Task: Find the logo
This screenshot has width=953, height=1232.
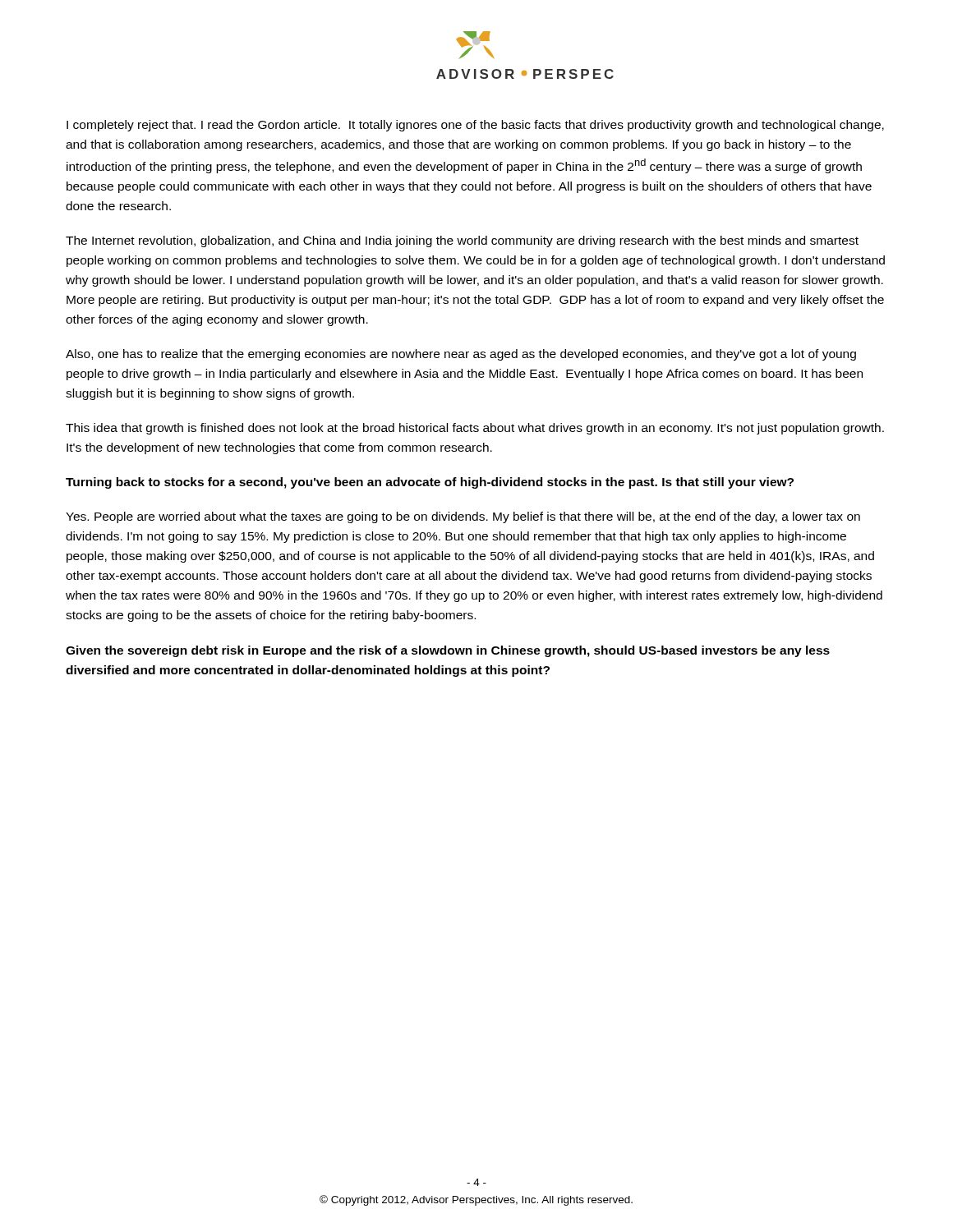Action: click(476, 57)
